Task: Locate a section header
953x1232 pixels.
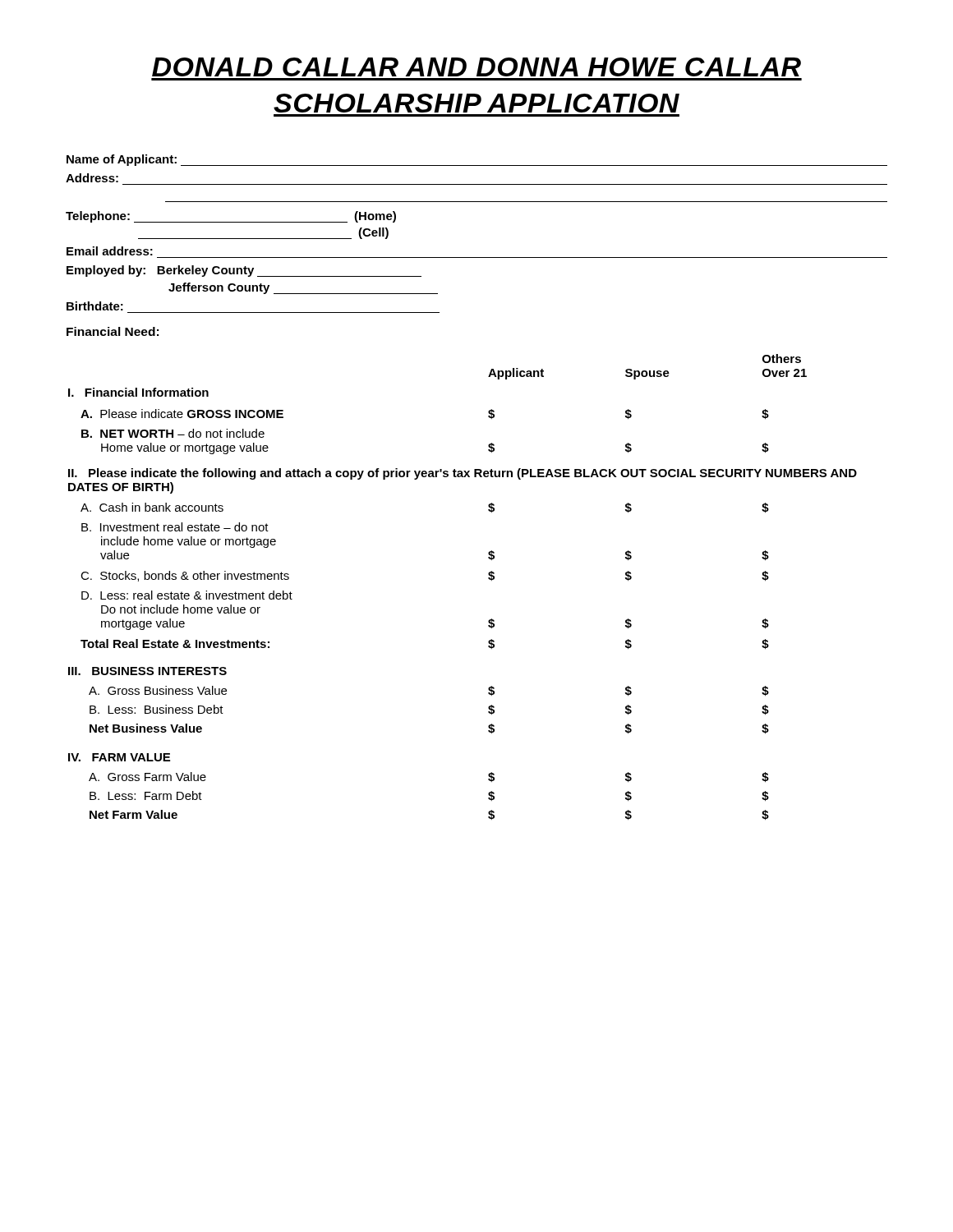Action: pos(113,331)
